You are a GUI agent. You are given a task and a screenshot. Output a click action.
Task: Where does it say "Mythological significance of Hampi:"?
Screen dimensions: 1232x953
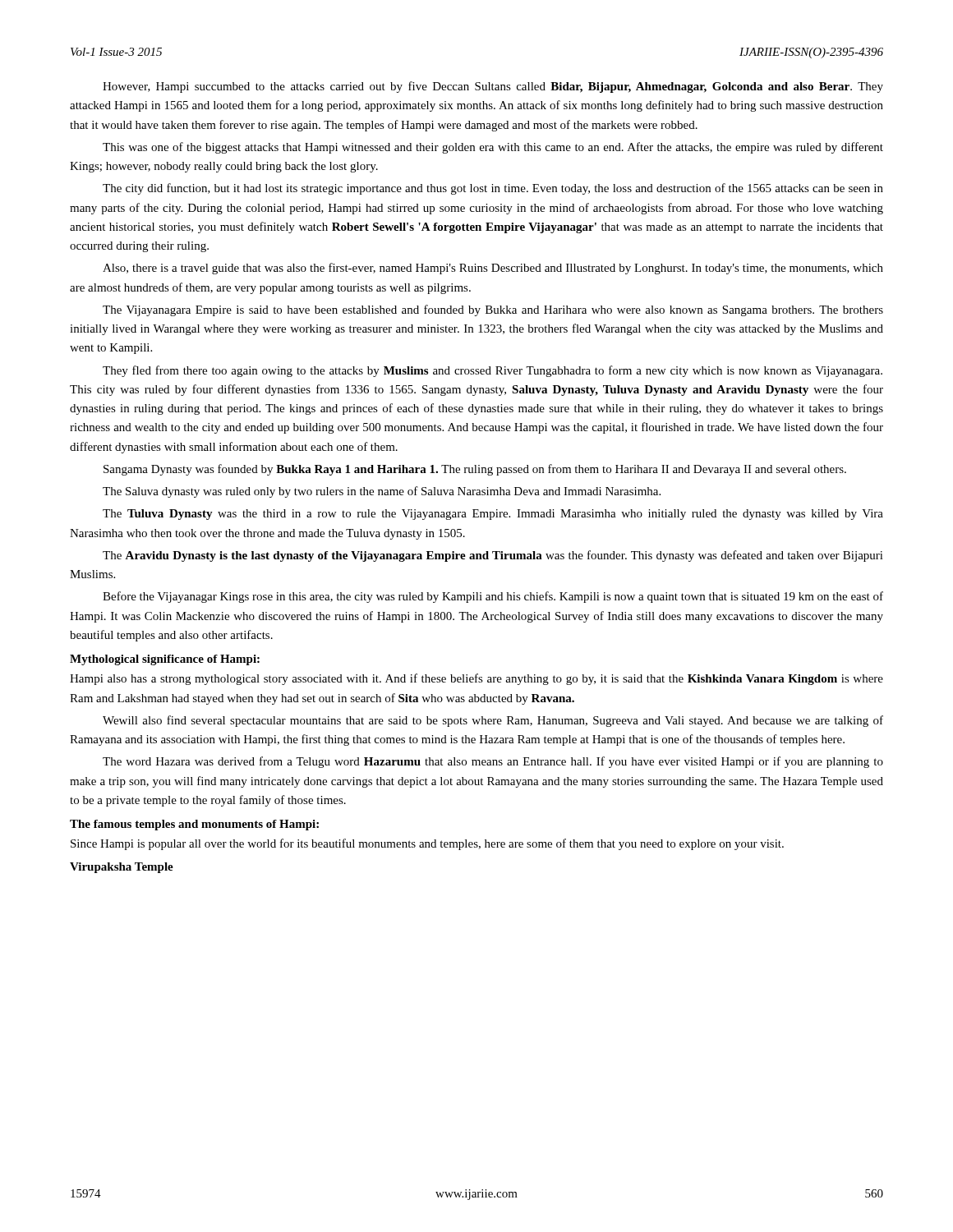(x=165, y=659)
